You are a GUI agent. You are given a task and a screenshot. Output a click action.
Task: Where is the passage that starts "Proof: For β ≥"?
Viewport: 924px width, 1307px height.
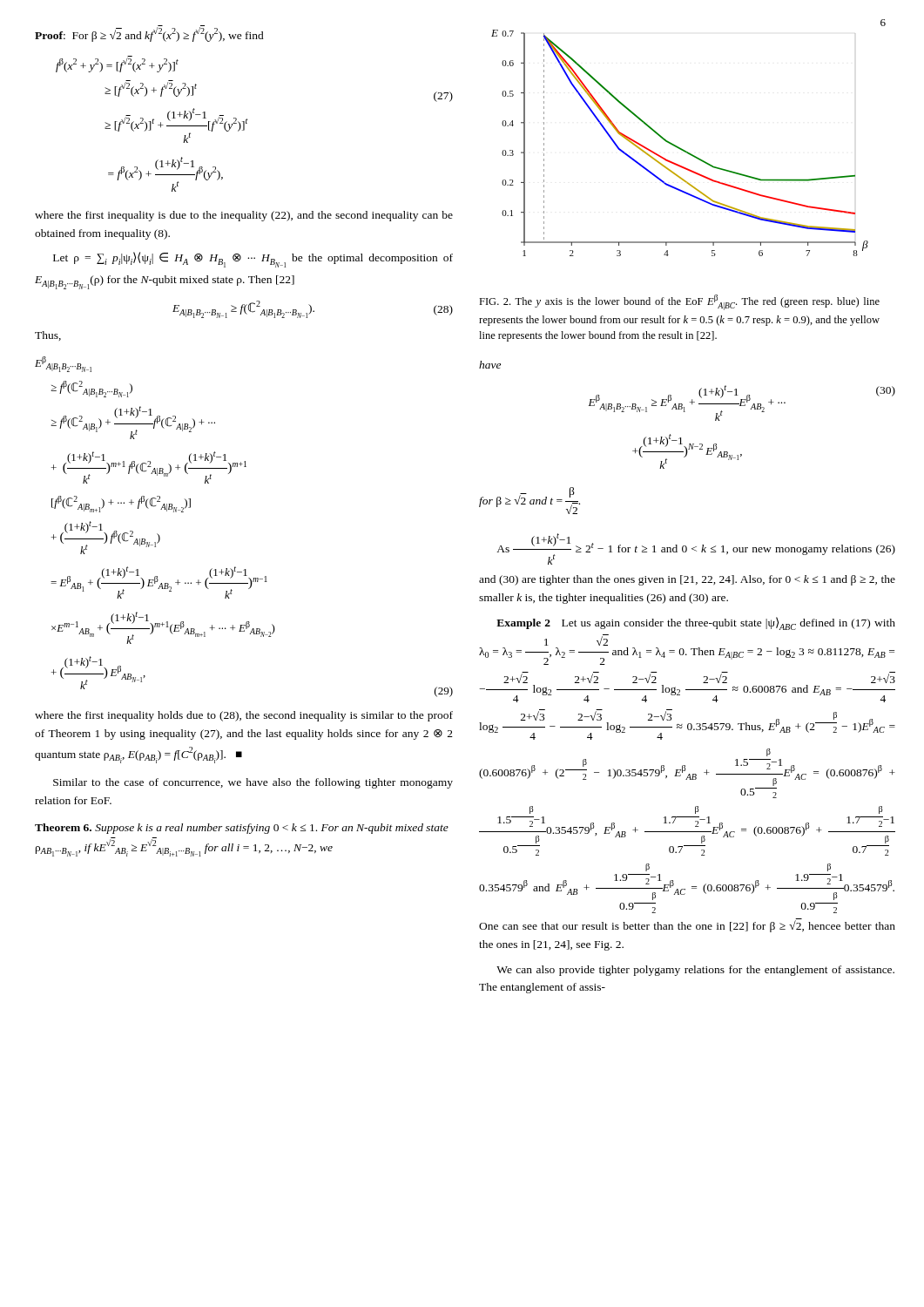pyautogui.click(x=149, y=34)
